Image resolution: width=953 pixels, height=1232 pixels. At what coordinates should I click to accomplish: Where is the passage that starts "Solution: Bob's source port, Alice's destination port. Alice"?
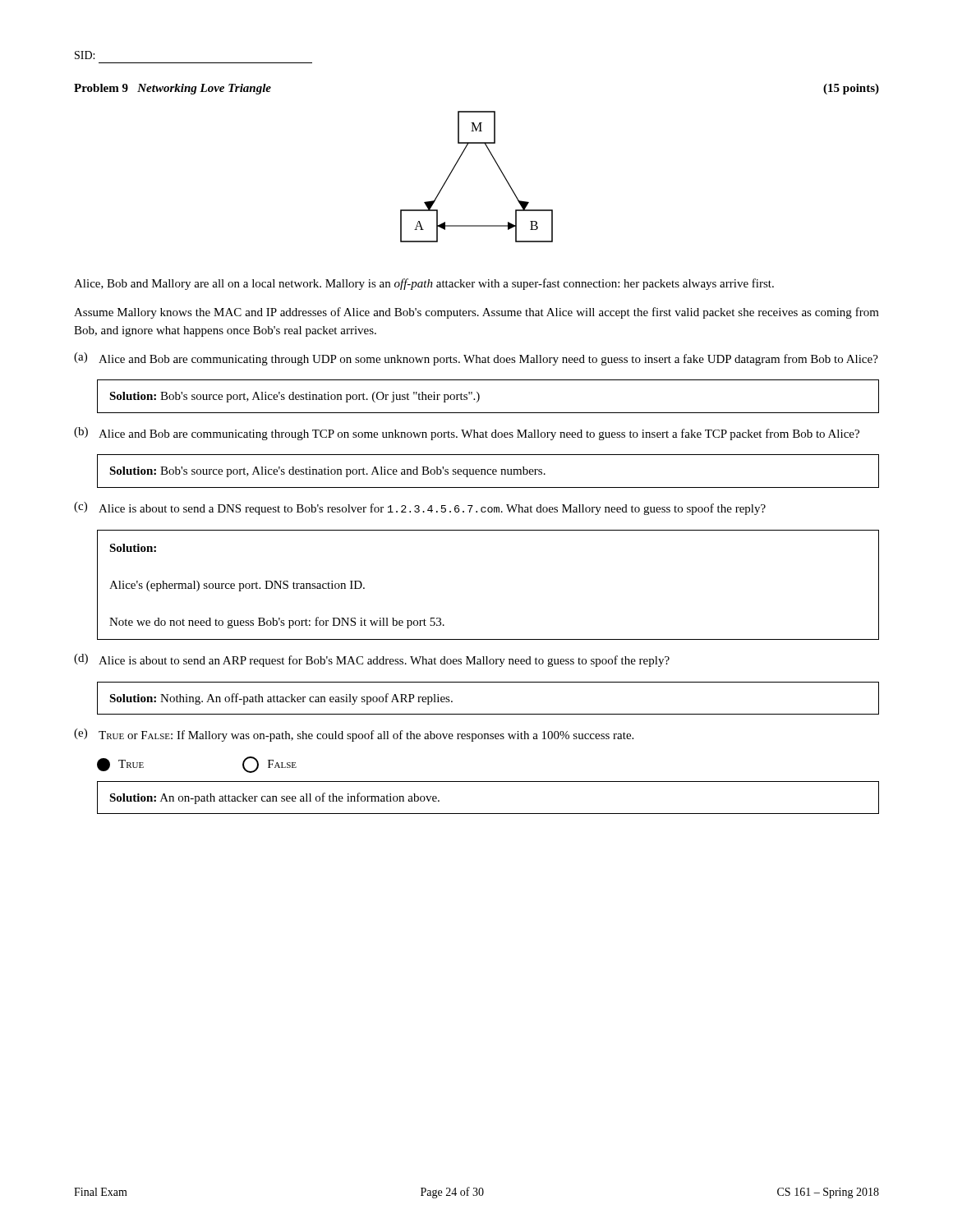tap(328, 471)
